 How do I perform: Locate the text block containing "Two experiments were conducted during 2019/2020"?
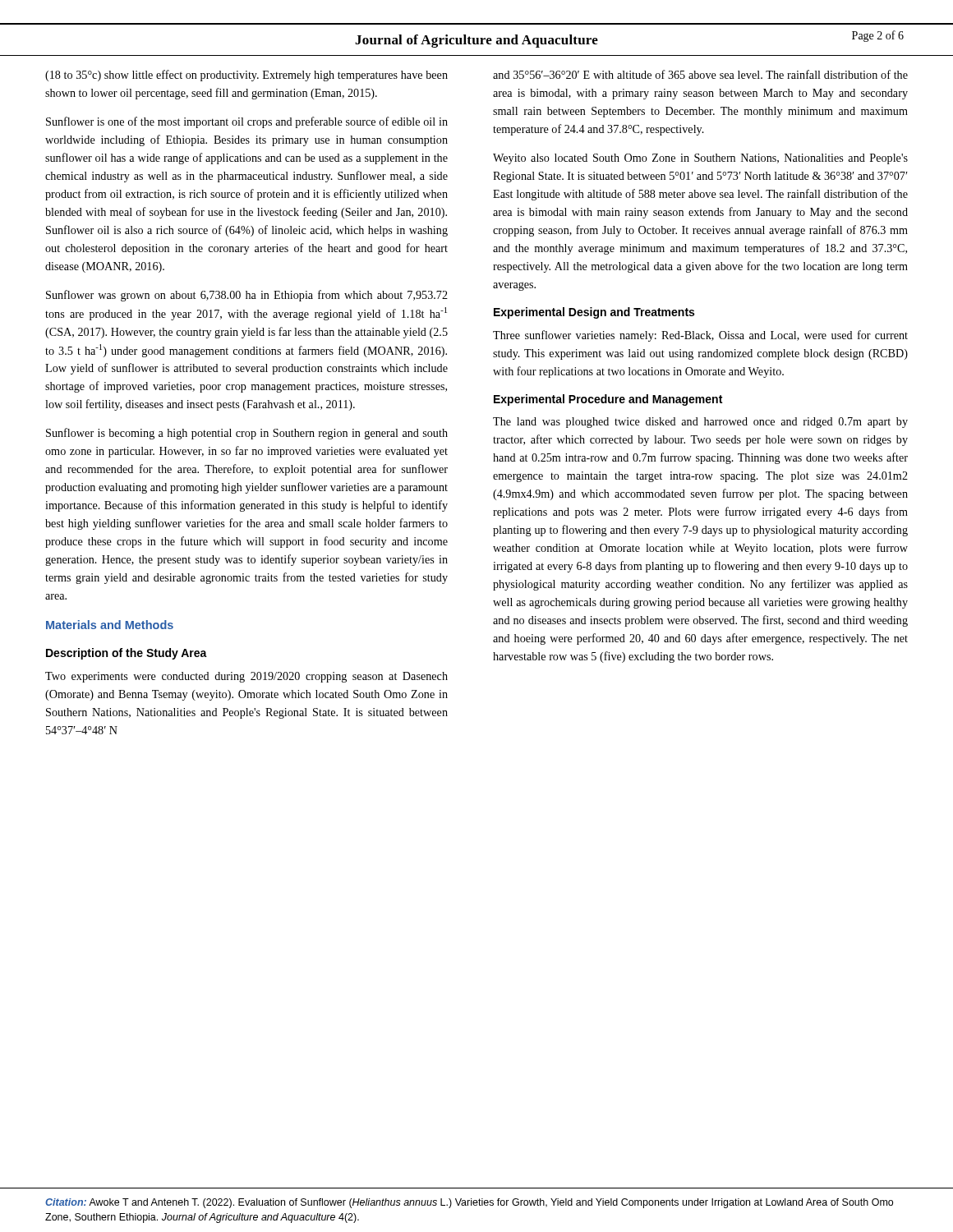(x=246, y=703)
